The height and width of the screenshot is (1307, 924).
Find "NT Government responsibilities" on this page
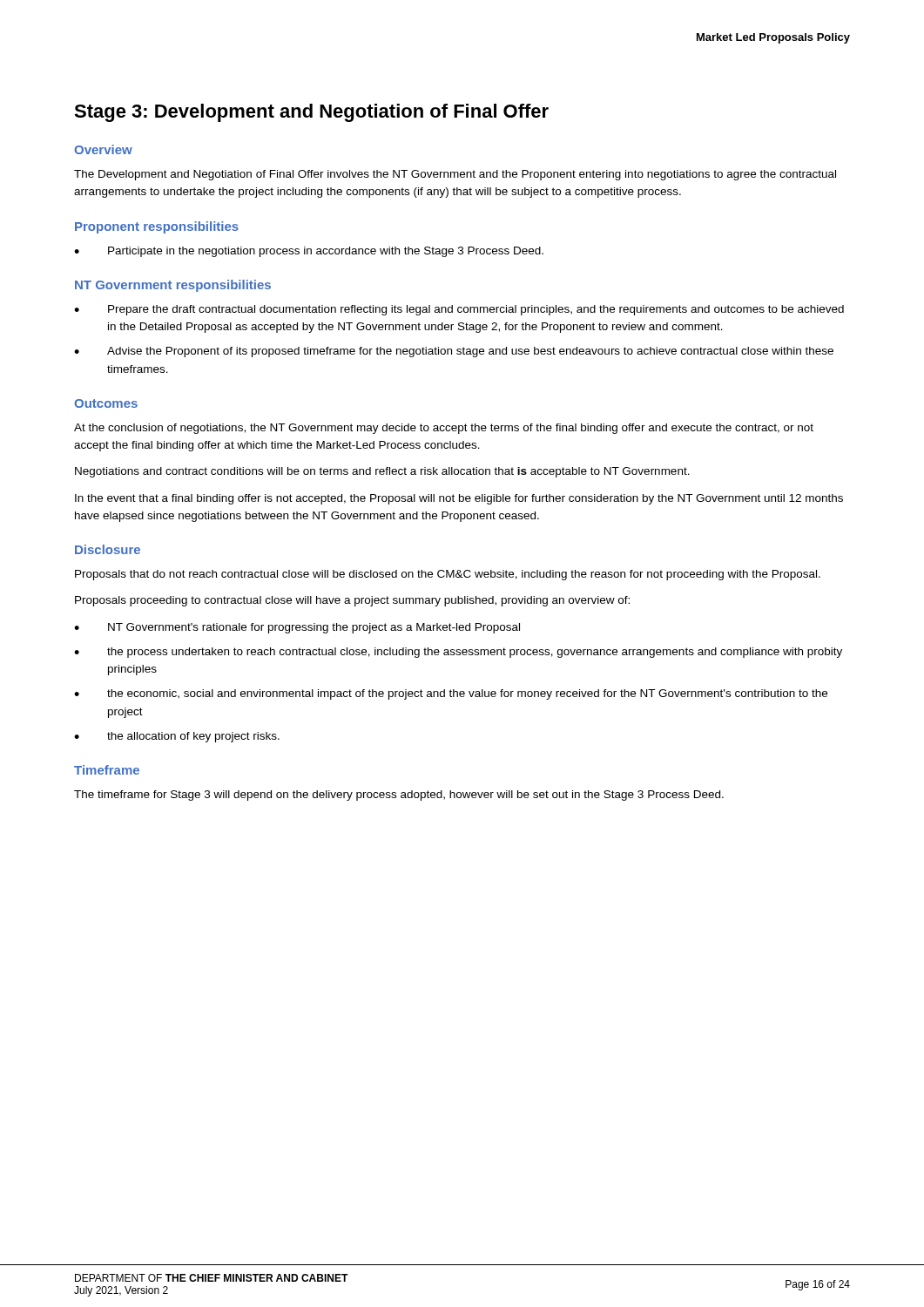point(173,284)
